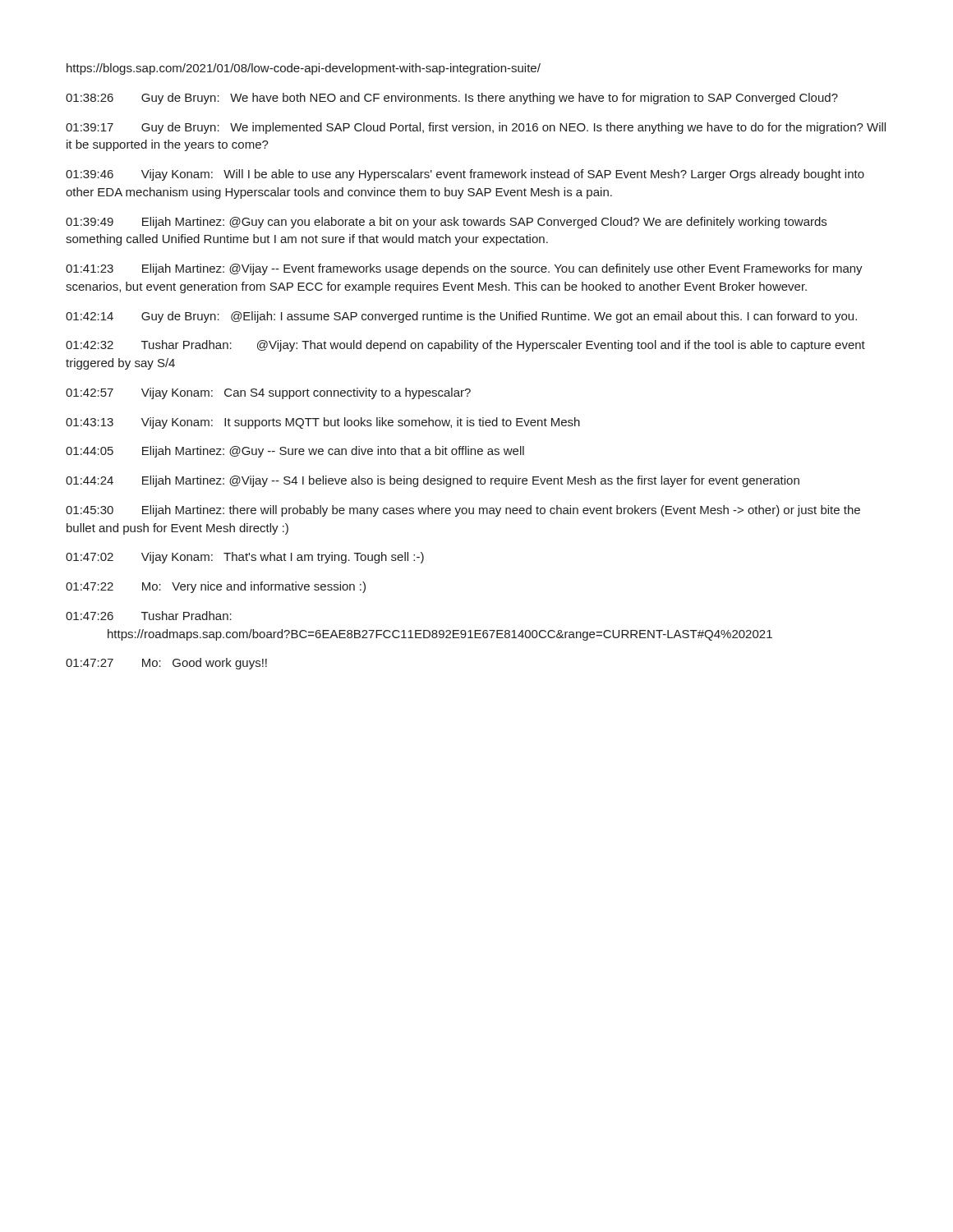Navigate to the region starting "01:38:26 Guy de Bruyn:"
The height and width of the screenshot is (1232, 953).
[452, 97]
